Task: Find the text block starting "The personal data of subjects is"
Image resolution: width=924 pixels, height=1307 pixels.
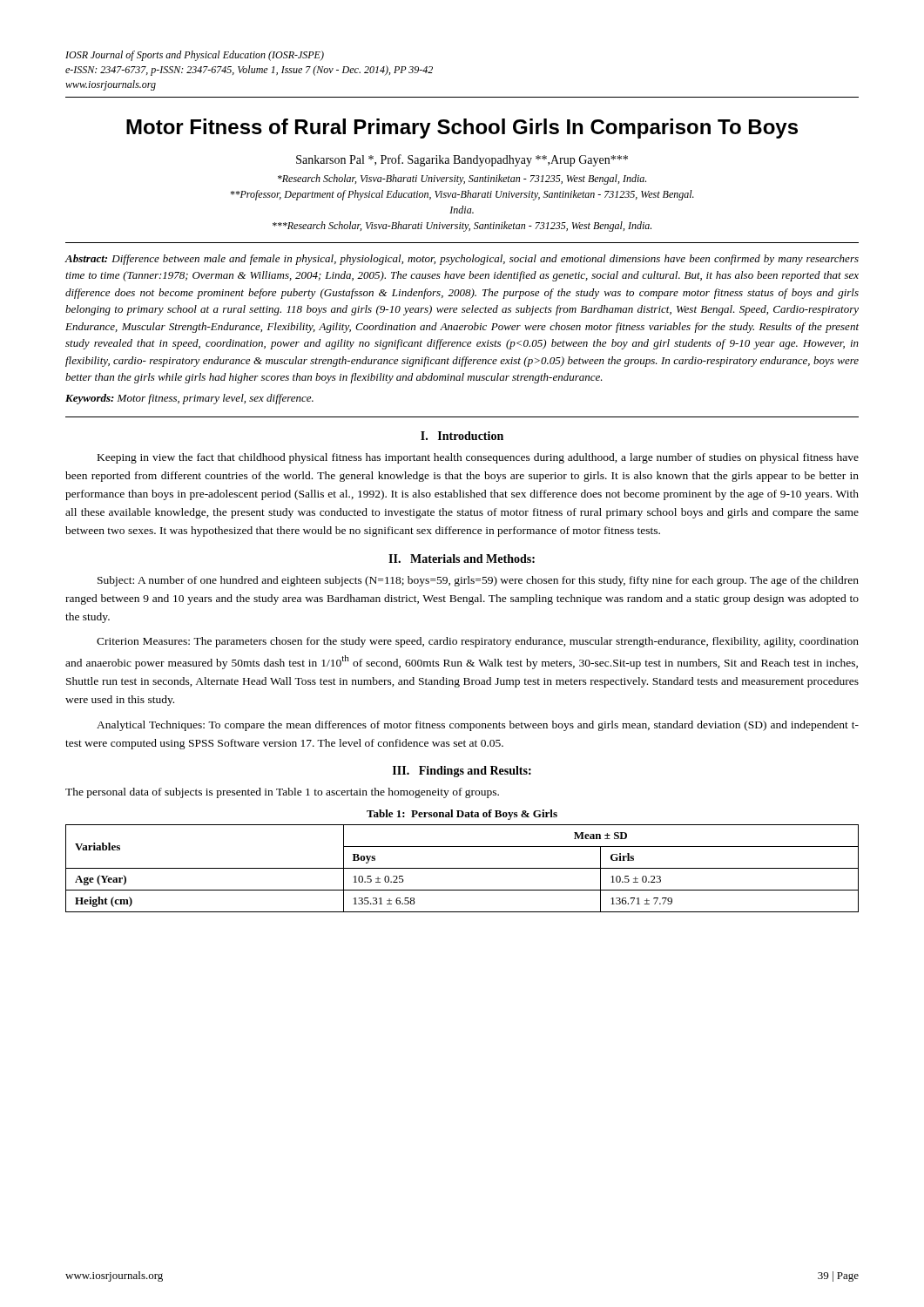Action: [283, 792]
